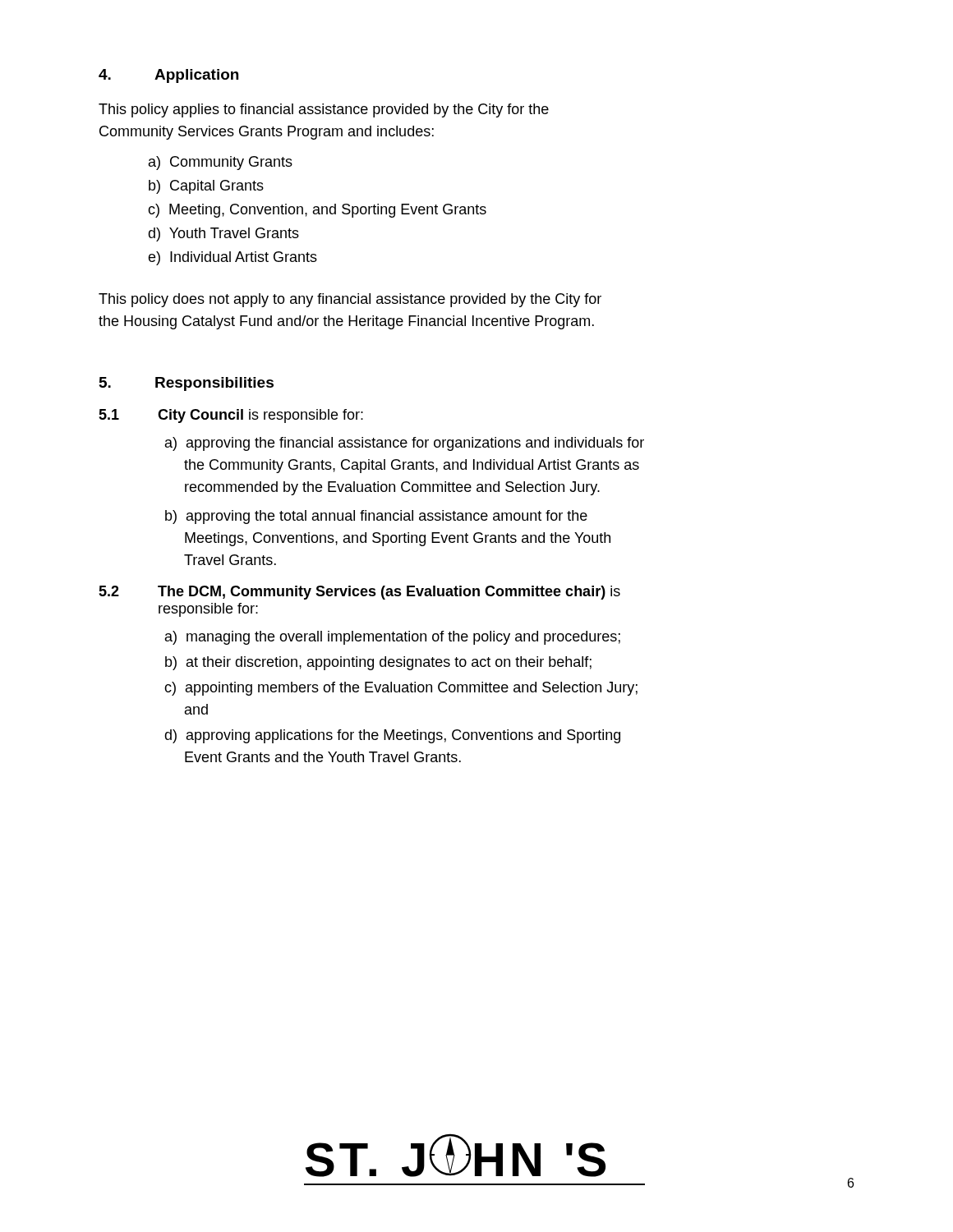953x1232 pixels.
Task: Select the list item containing "c) appointing members of the"
Action: click(401, 700)
